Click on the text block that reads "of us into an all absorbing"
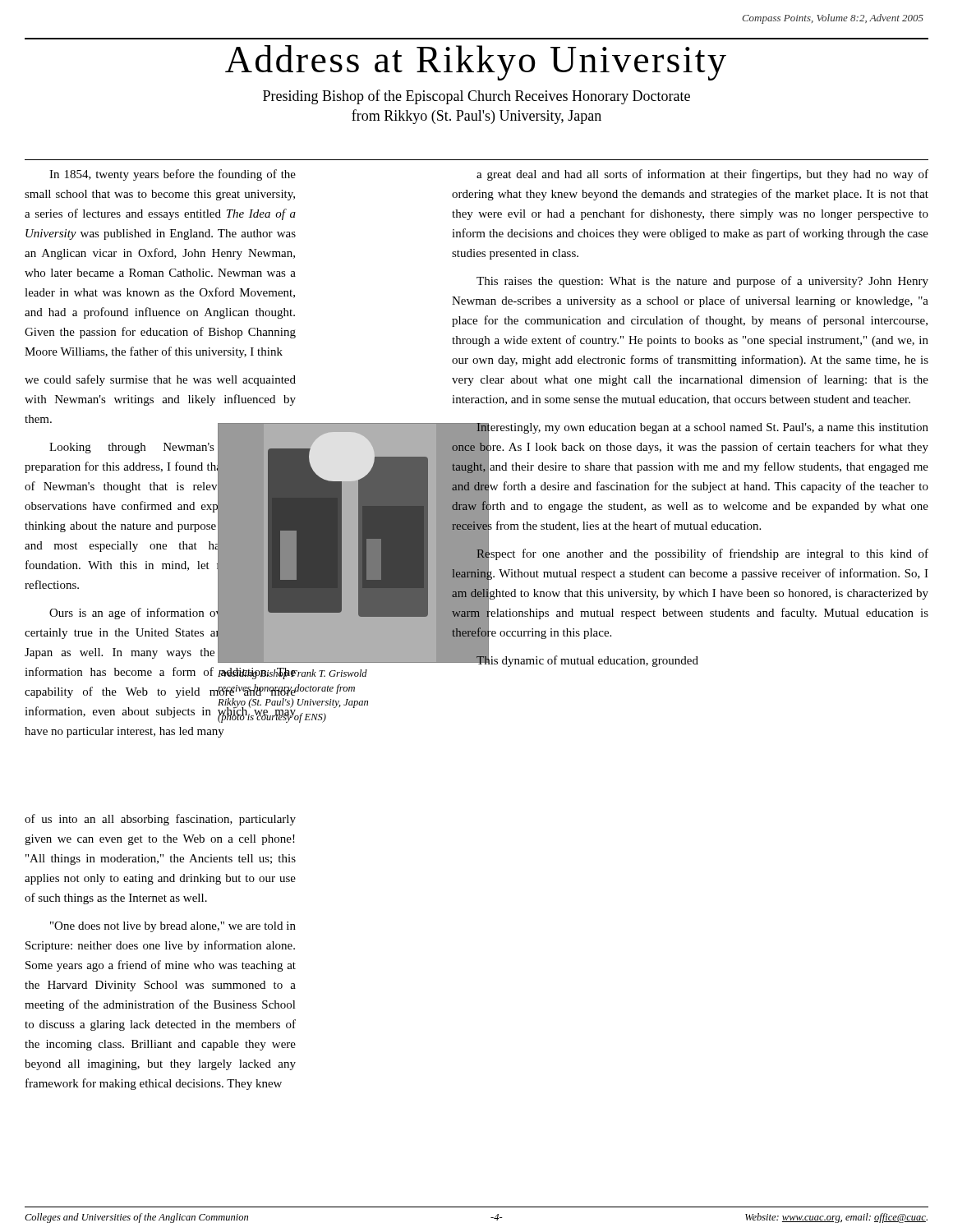Screen dimensions: 1232x953 [160, 858]
